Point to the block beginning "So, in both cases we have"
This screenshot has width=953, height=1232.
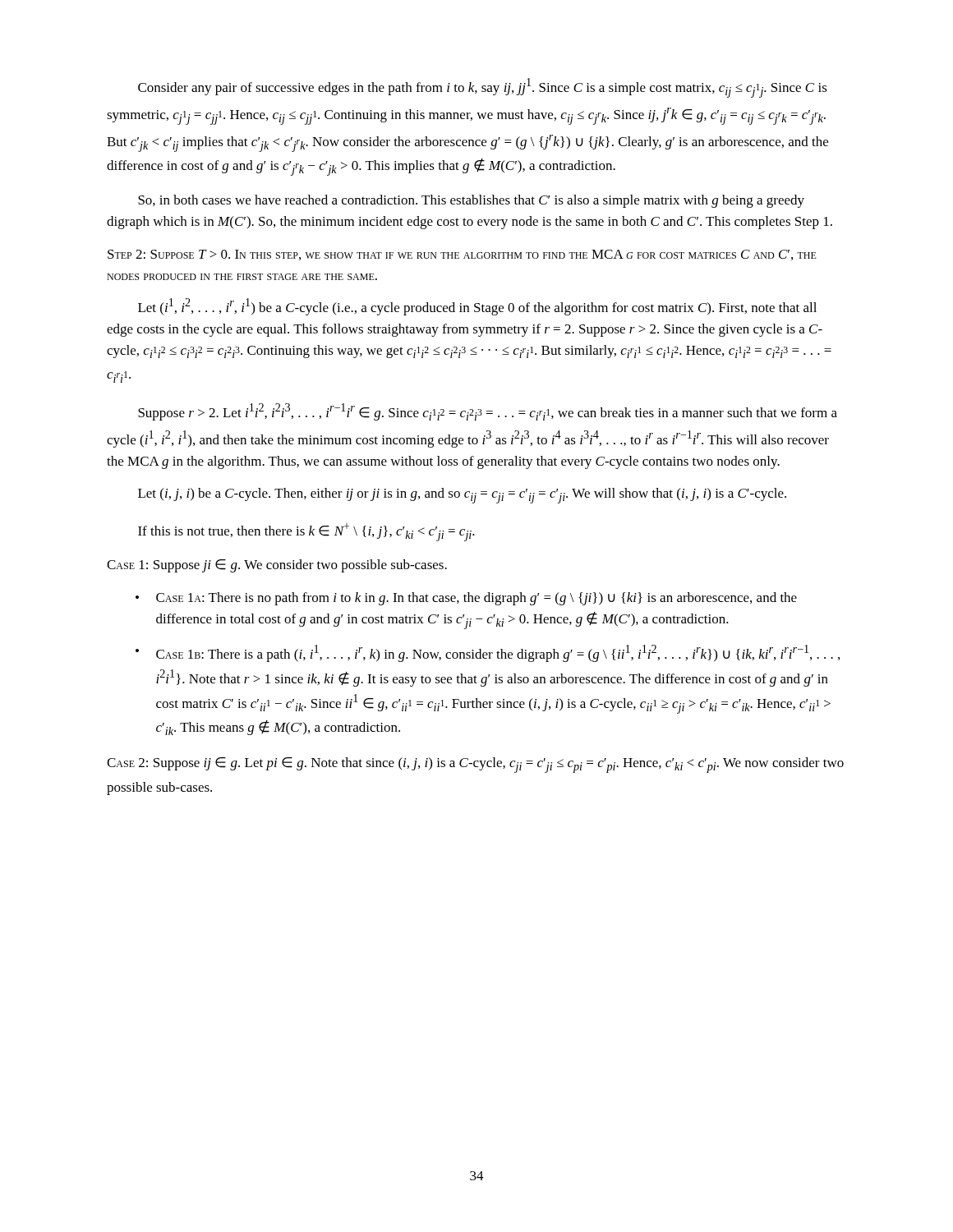pos(476,211)
